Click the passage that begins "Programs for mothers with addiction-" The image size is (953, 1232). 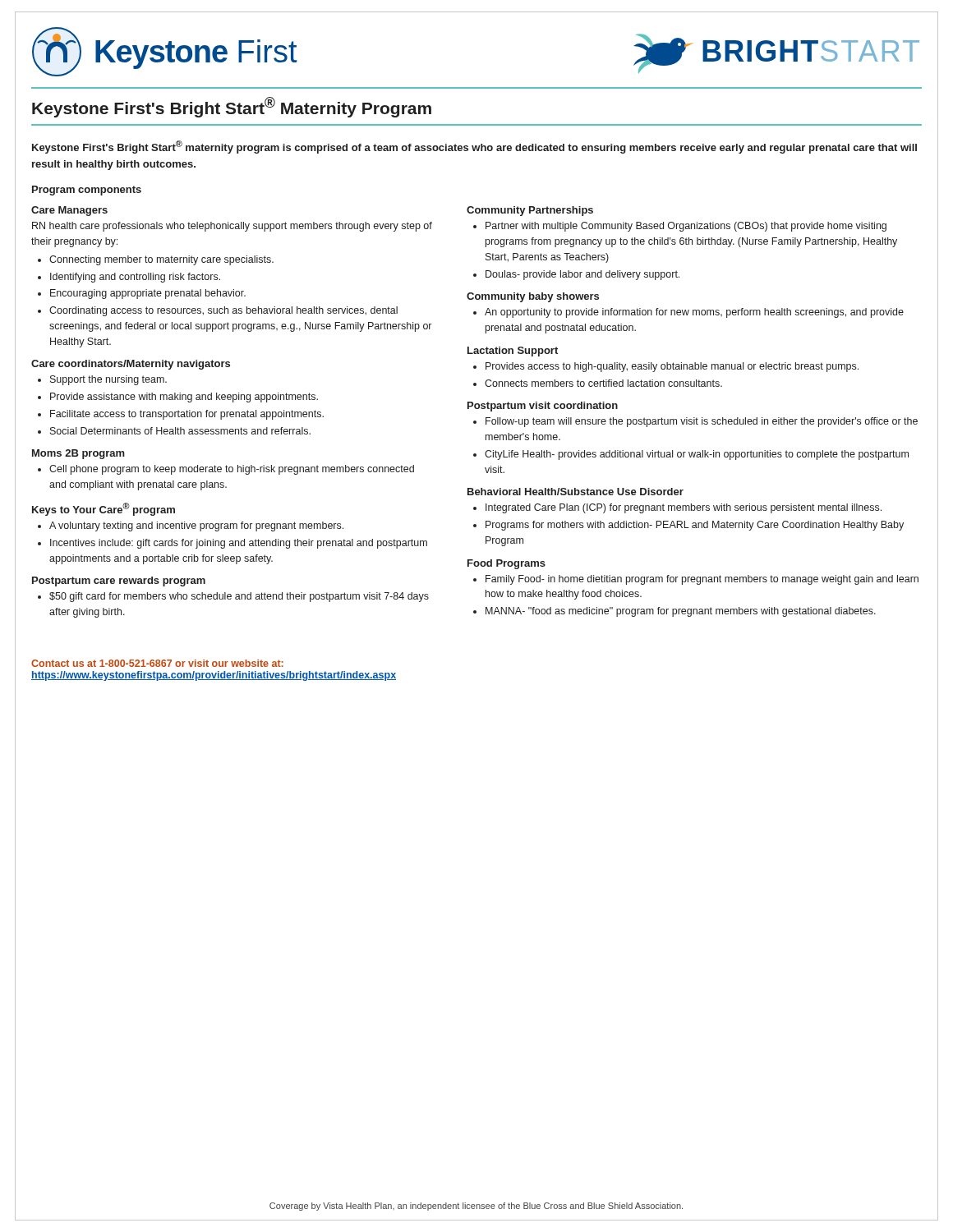694,533
